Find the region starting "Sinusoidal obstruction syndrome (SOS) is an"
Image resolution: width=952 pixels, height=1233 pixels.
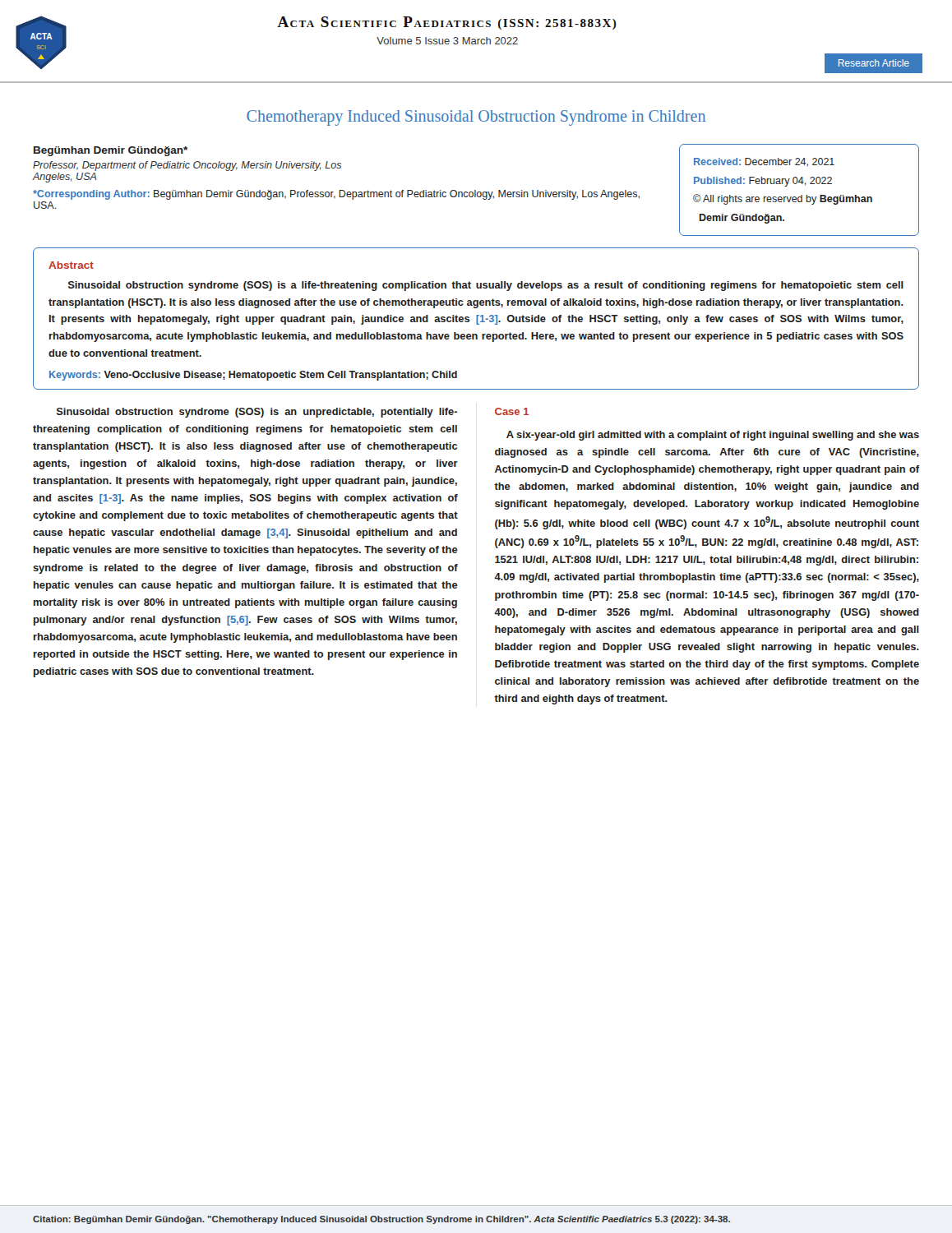pos(245,541)
